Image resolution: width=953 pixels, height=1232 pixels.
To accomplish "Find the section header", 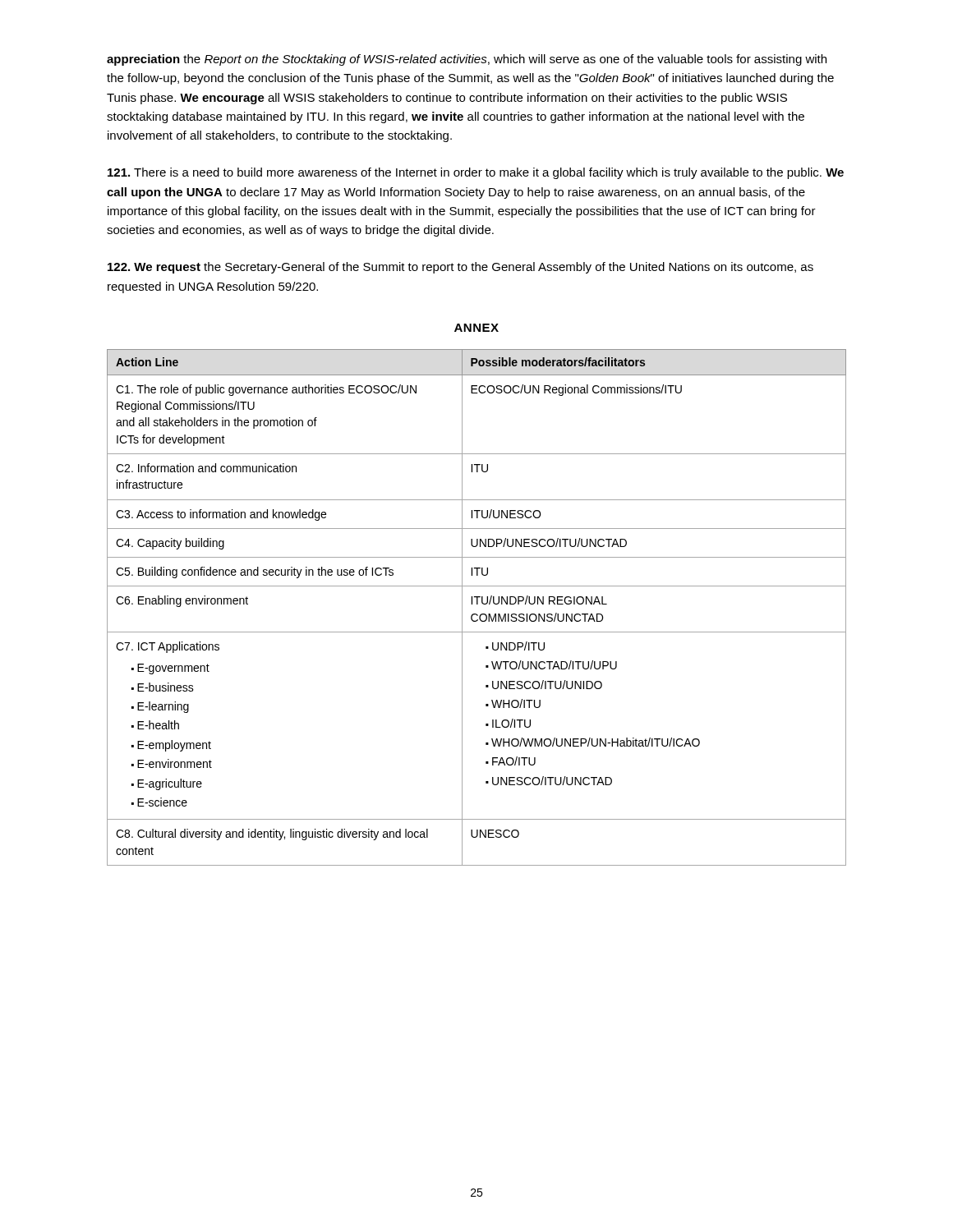I will [x=476, y=327].
